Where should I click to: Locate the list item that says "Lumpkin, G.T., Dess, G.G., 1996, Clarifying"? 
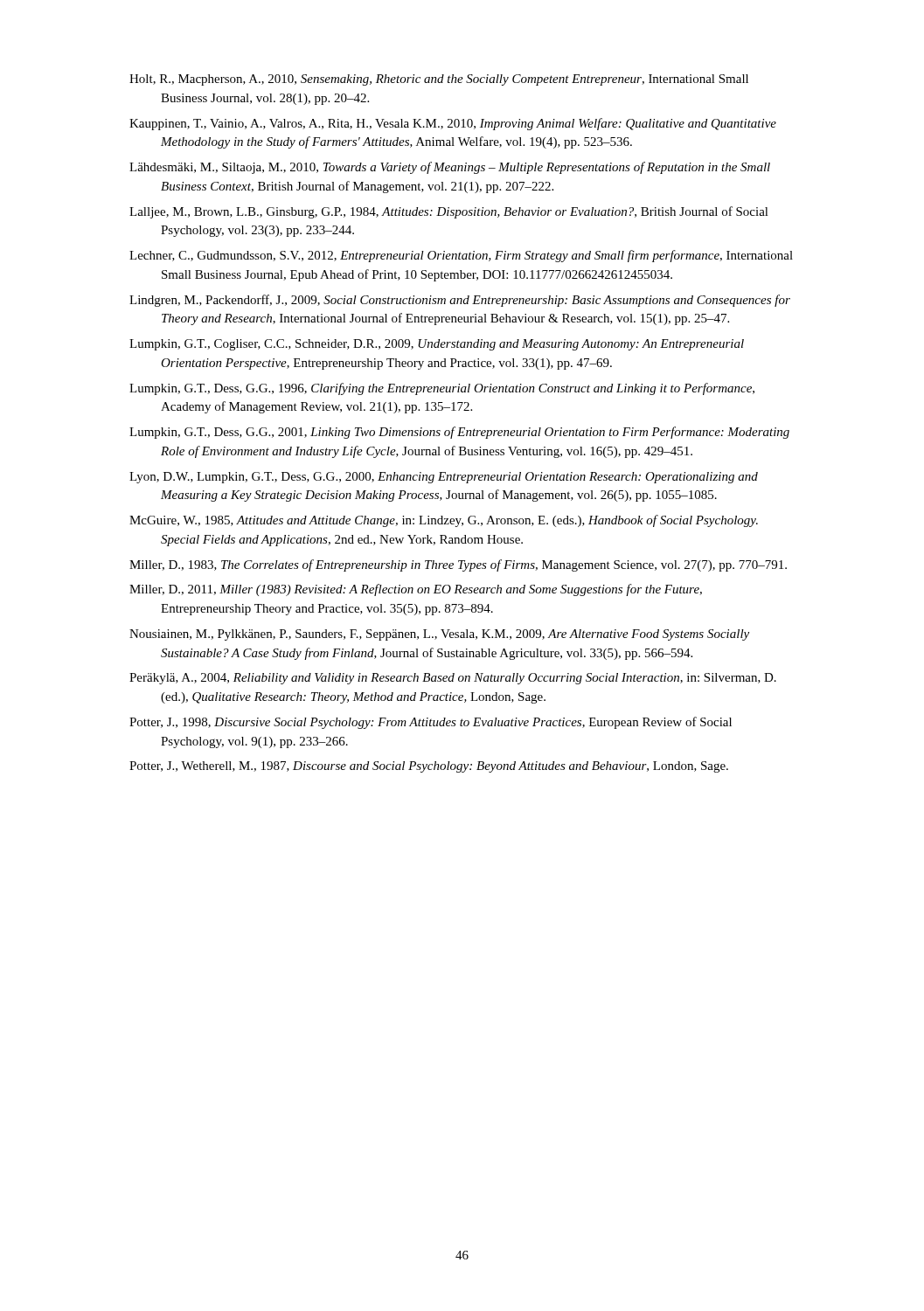(x=442, y=397)
